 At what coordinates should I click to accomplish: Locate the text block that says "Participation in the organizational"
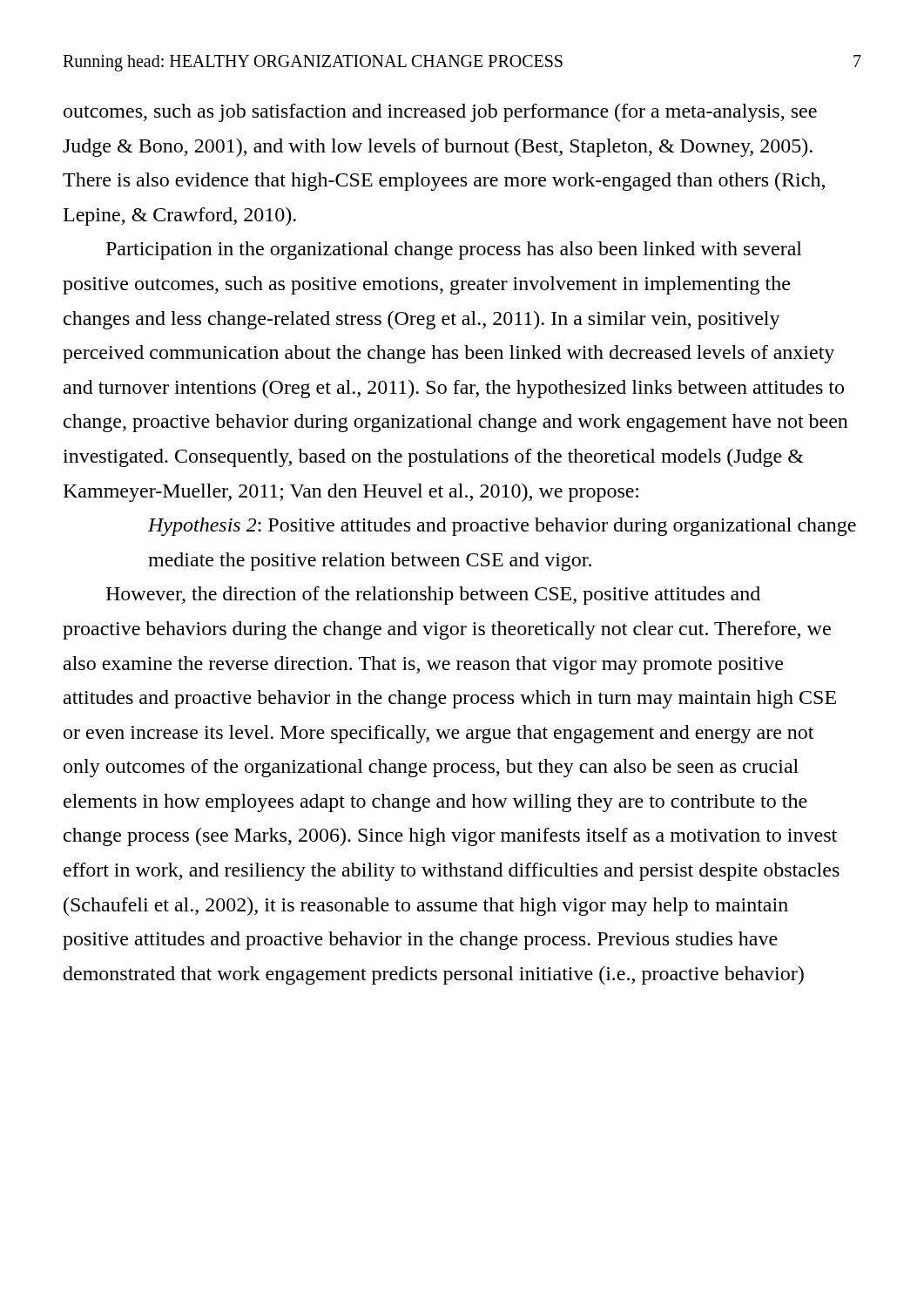click(x=462, y=370)
